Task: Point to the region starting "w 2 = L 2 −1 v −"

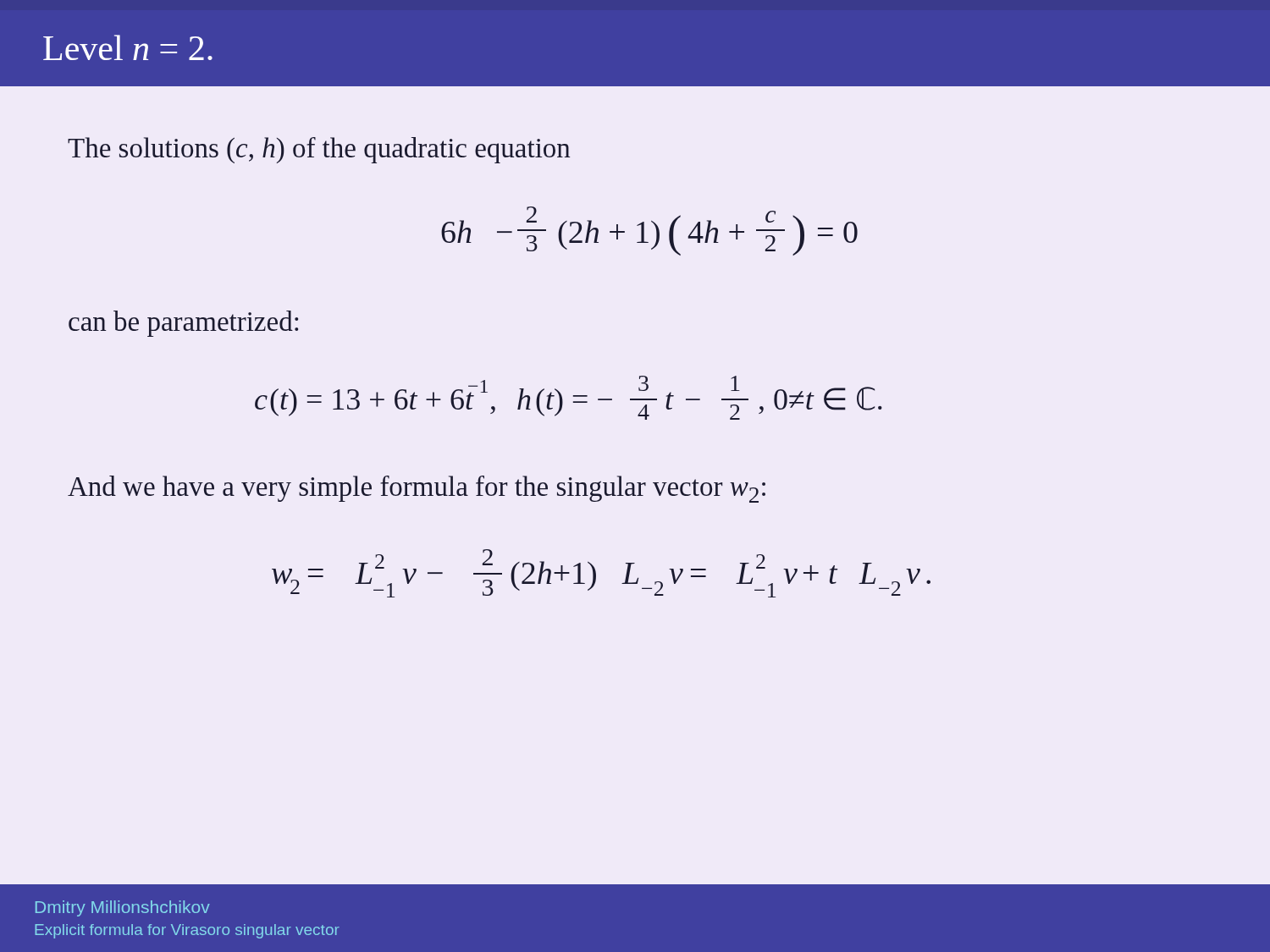Action: 635,573
